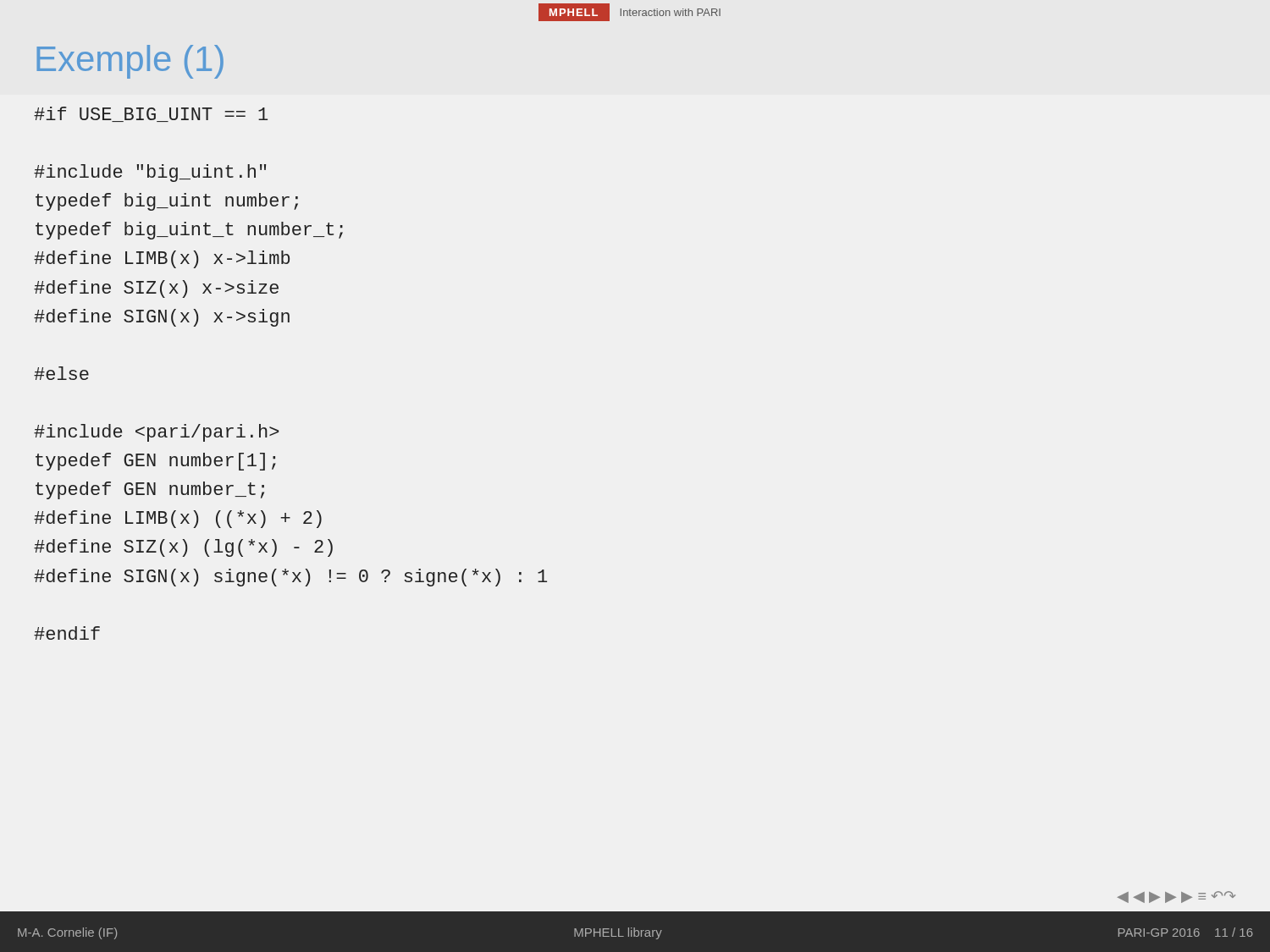The height and width of the screenshot is (952, 1270).
Task: Select the text block that says "if USE_BIG_UINT == 1 #include"
Action: (x=151, y=114)
